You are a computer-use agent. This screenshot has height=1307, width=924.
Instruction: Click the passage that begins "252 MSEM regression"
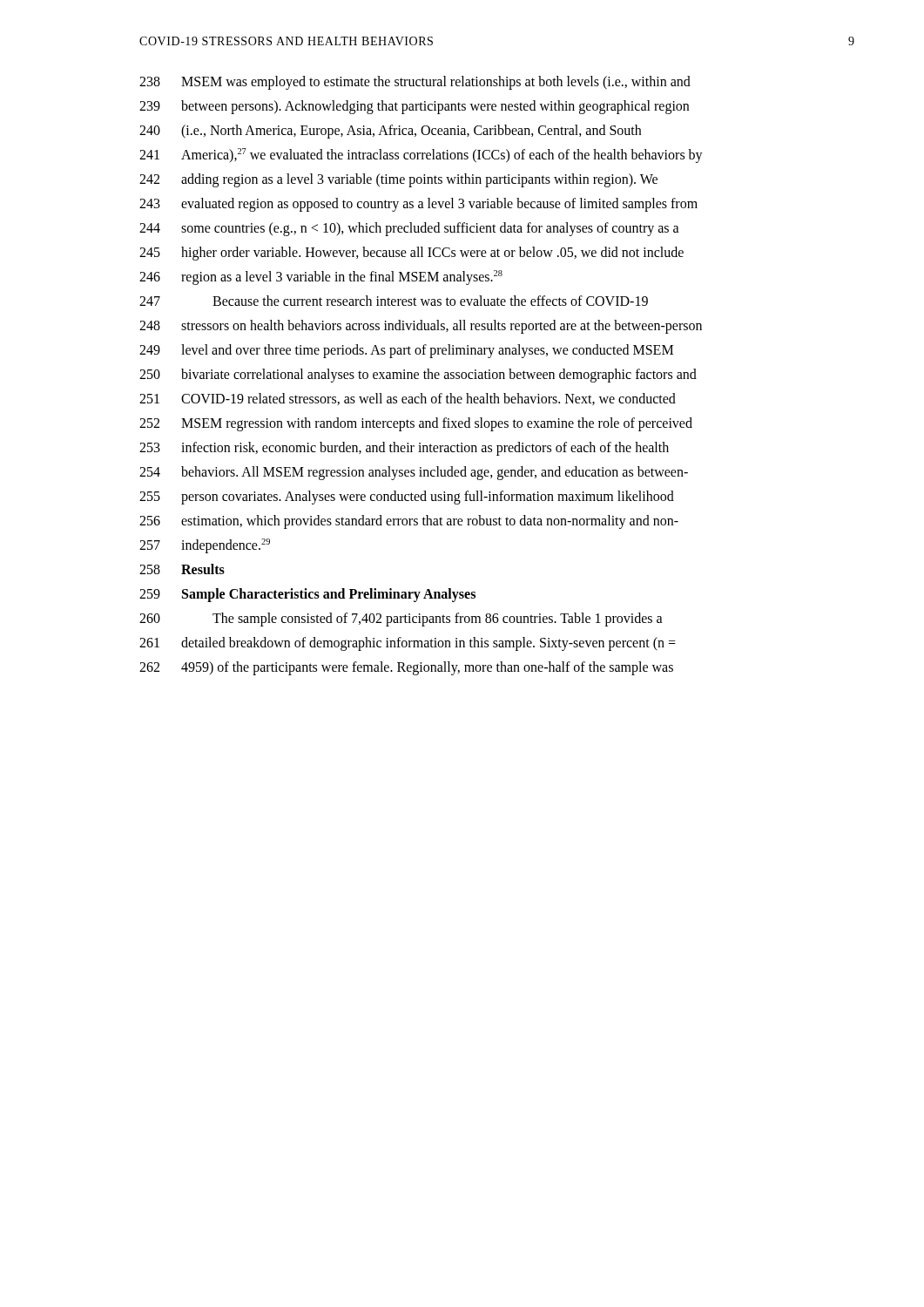[497, 423]
